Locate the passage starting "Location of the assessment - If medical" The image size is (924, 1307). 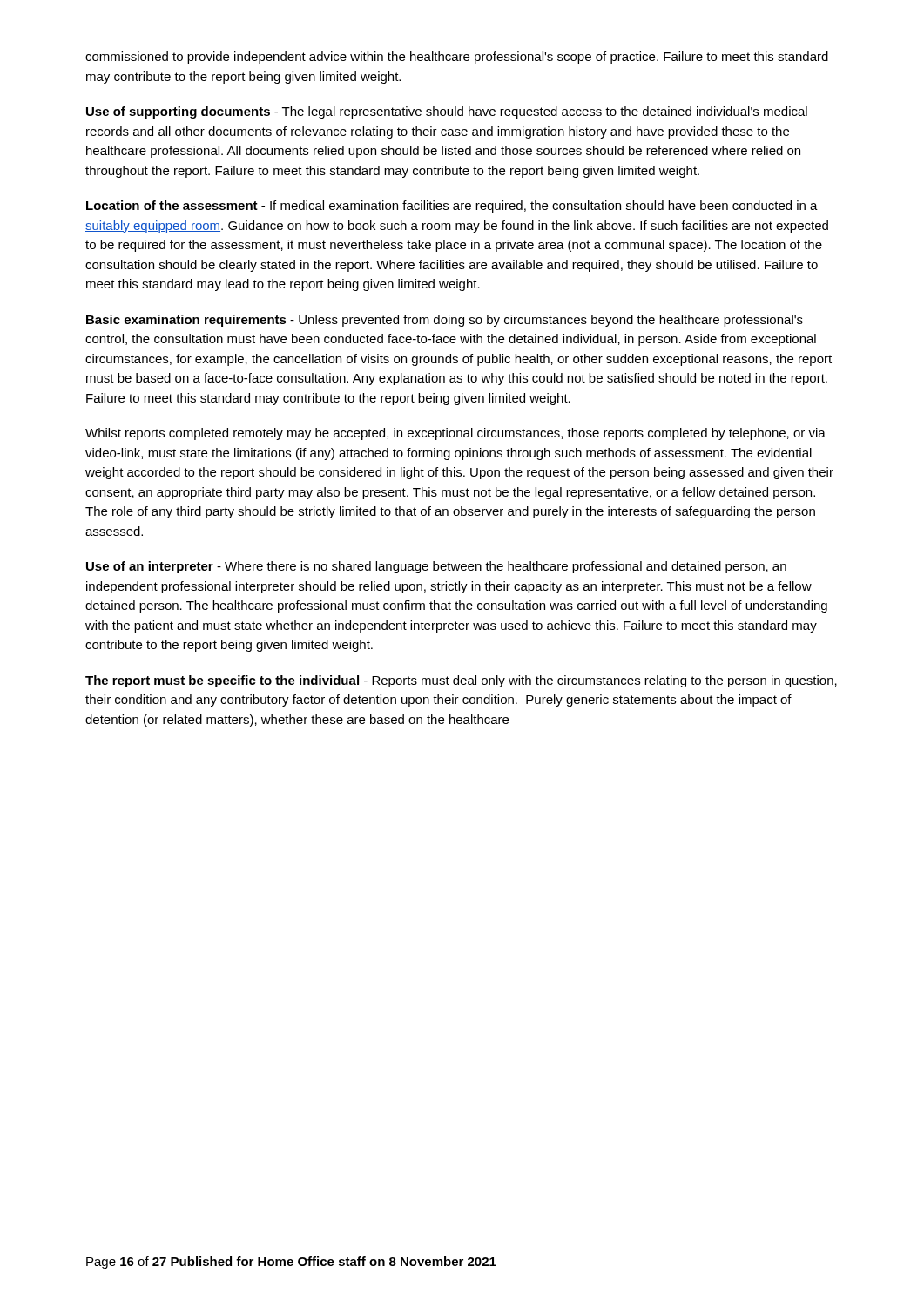[457, 244]
